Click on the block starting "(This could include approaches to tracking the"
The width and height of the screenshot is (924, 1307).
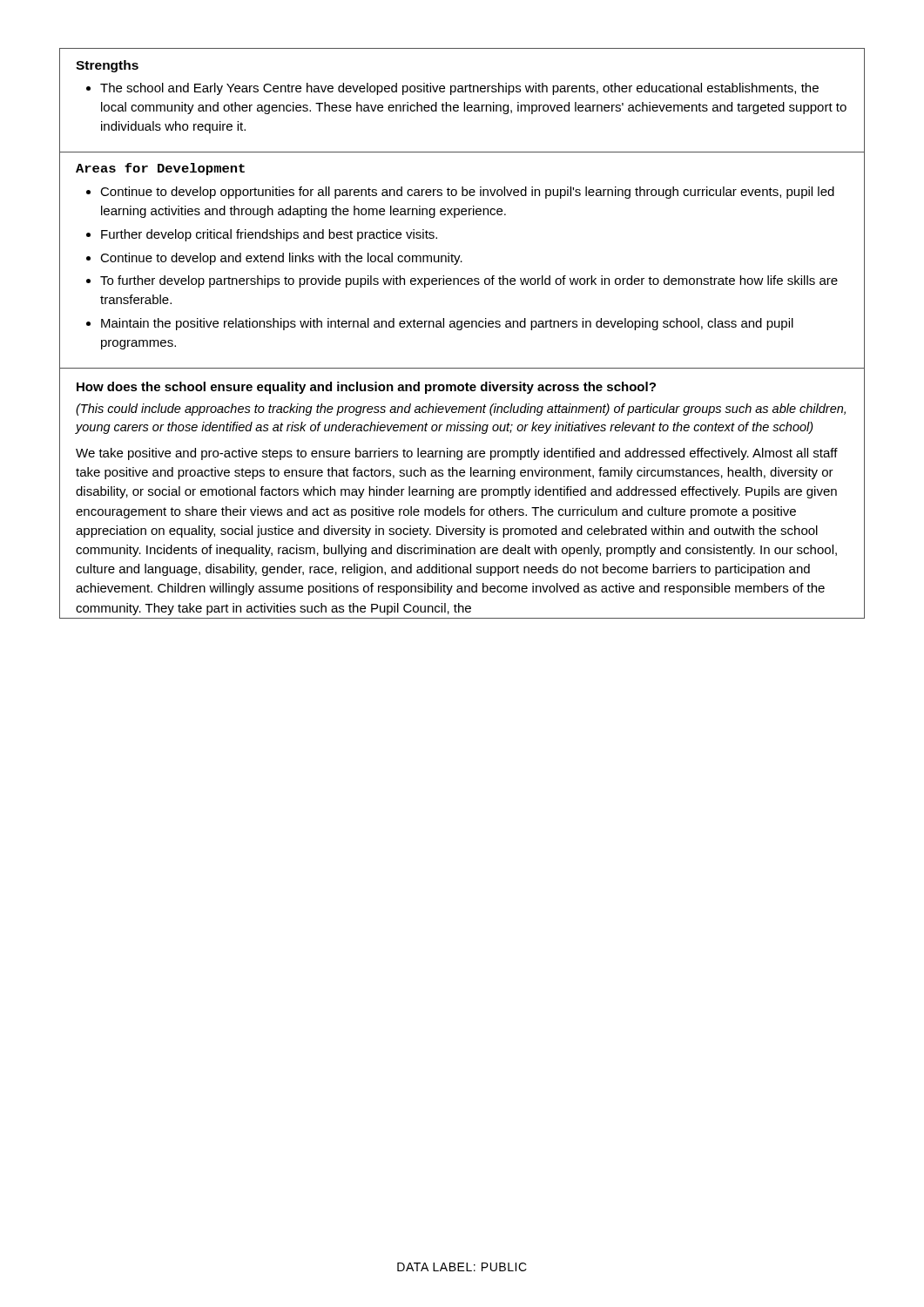coord(461,418)
